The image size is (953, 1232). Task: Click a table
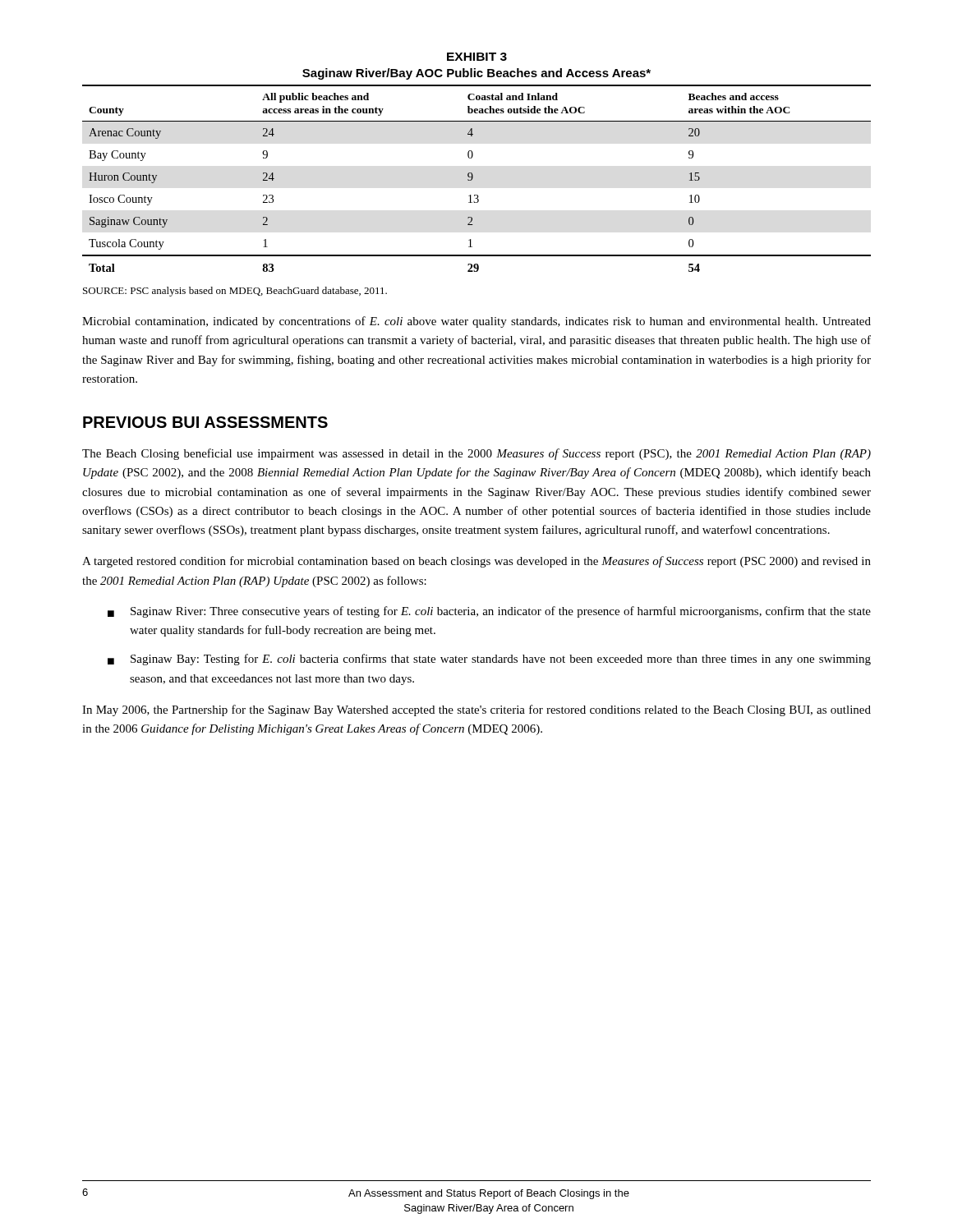pyautogui.click(x=476, y=182)
